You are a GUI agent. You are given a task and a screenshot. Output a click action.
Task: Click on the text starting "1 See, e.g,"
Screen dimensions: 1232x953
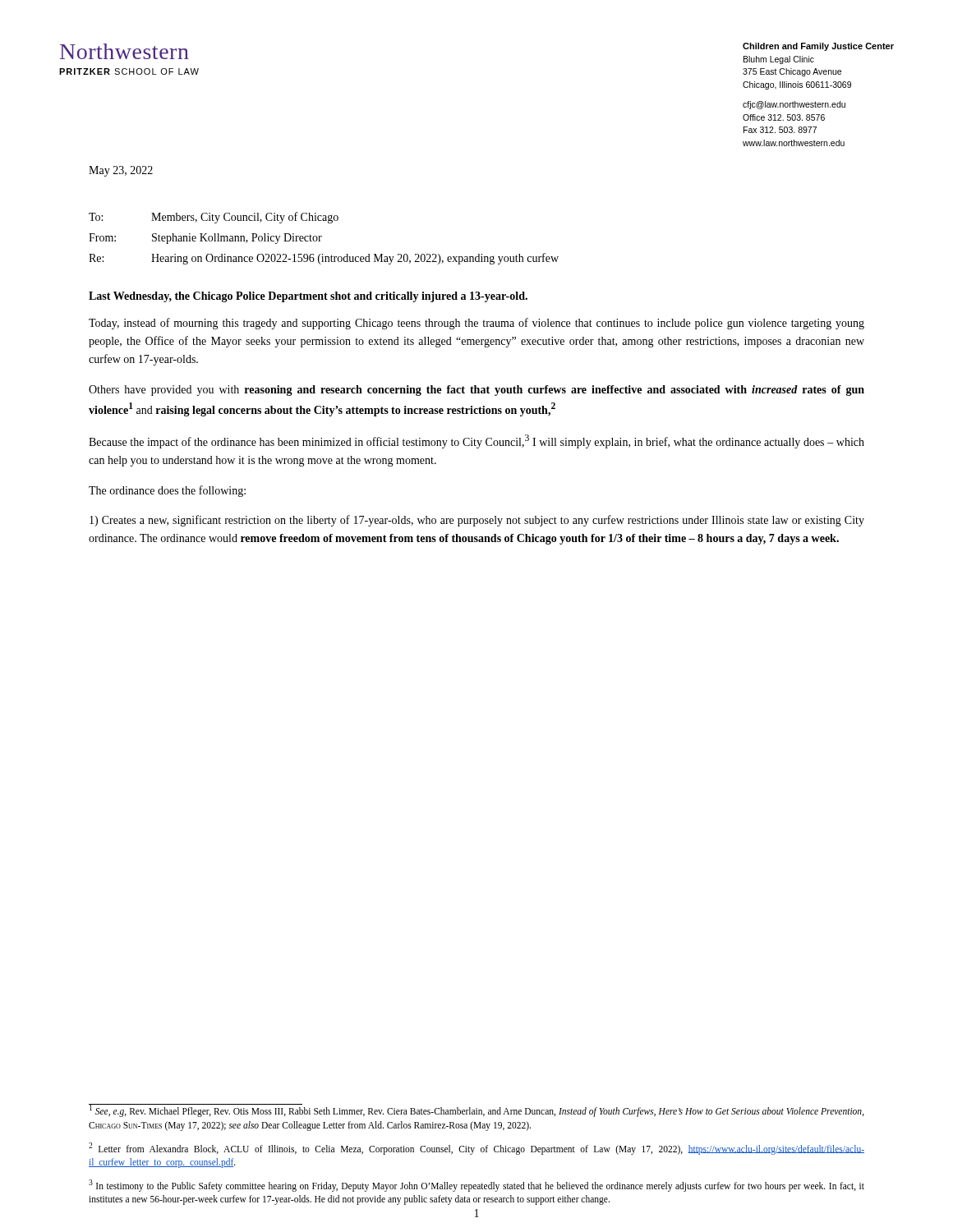(x=476, y=1117)
